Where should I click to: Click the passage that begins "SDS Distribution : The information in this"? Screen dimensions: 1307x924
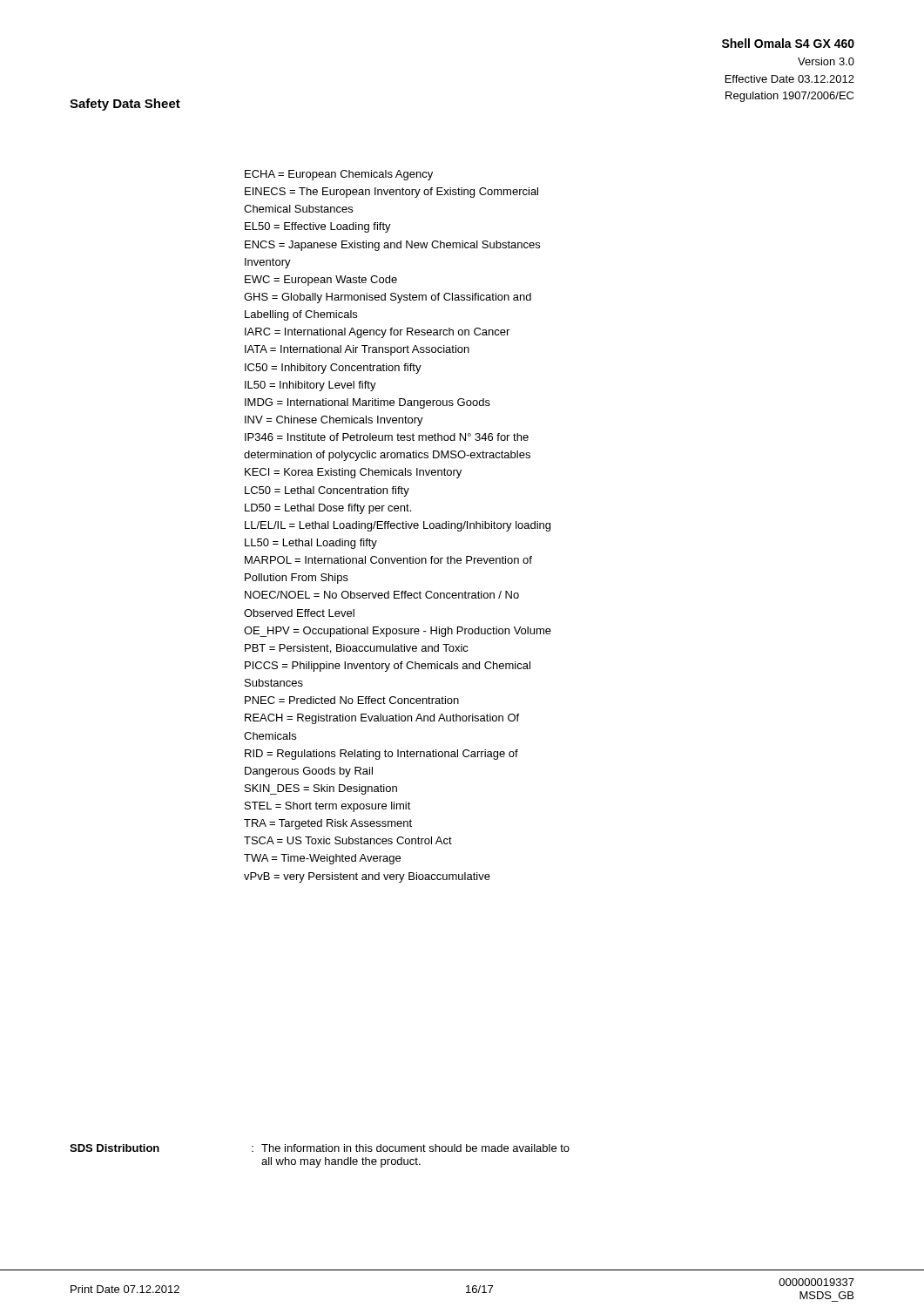pos(320,1154)
